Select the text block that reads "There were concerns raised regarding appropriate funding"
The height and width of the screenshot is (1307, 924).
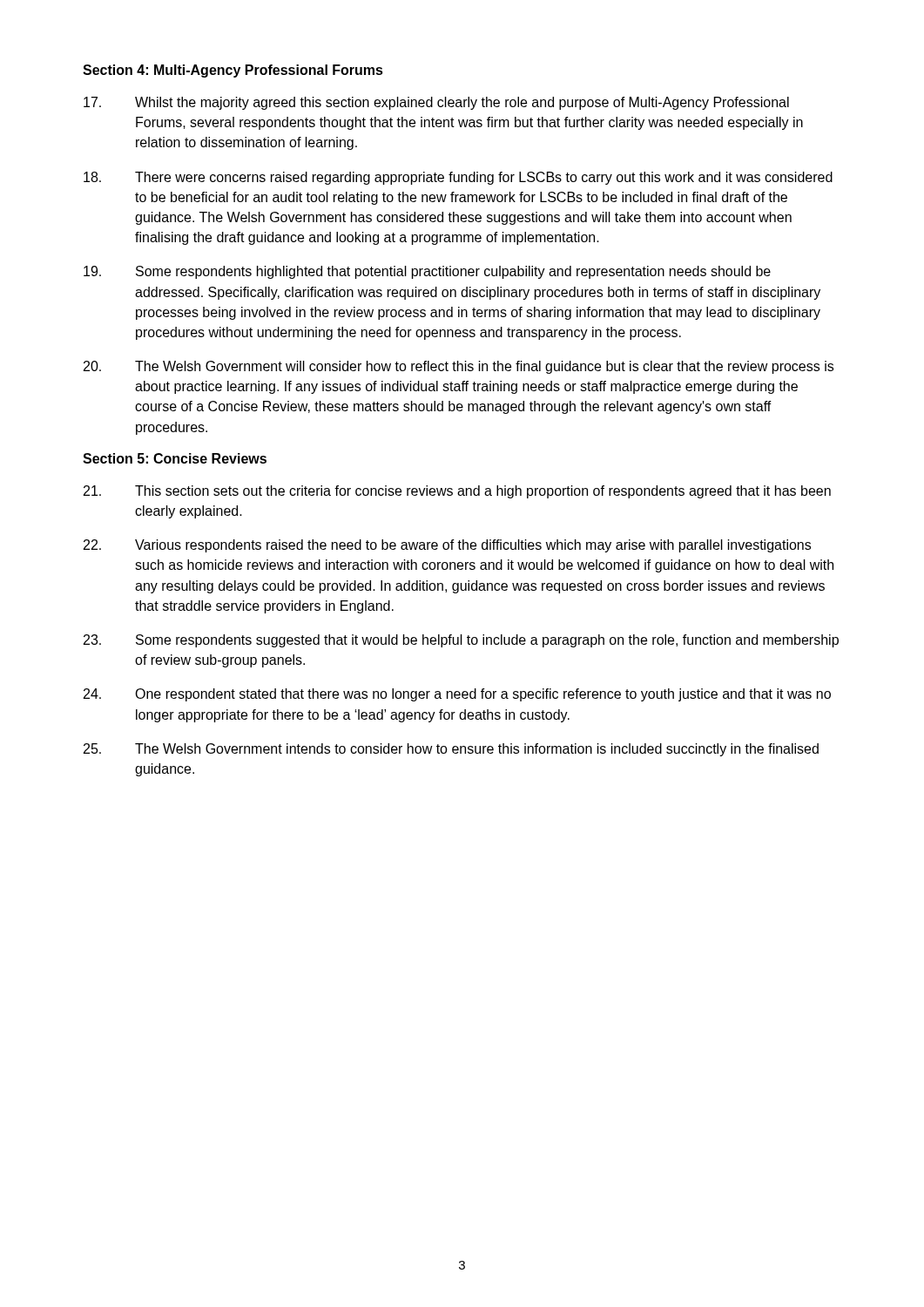pos(462,207)
